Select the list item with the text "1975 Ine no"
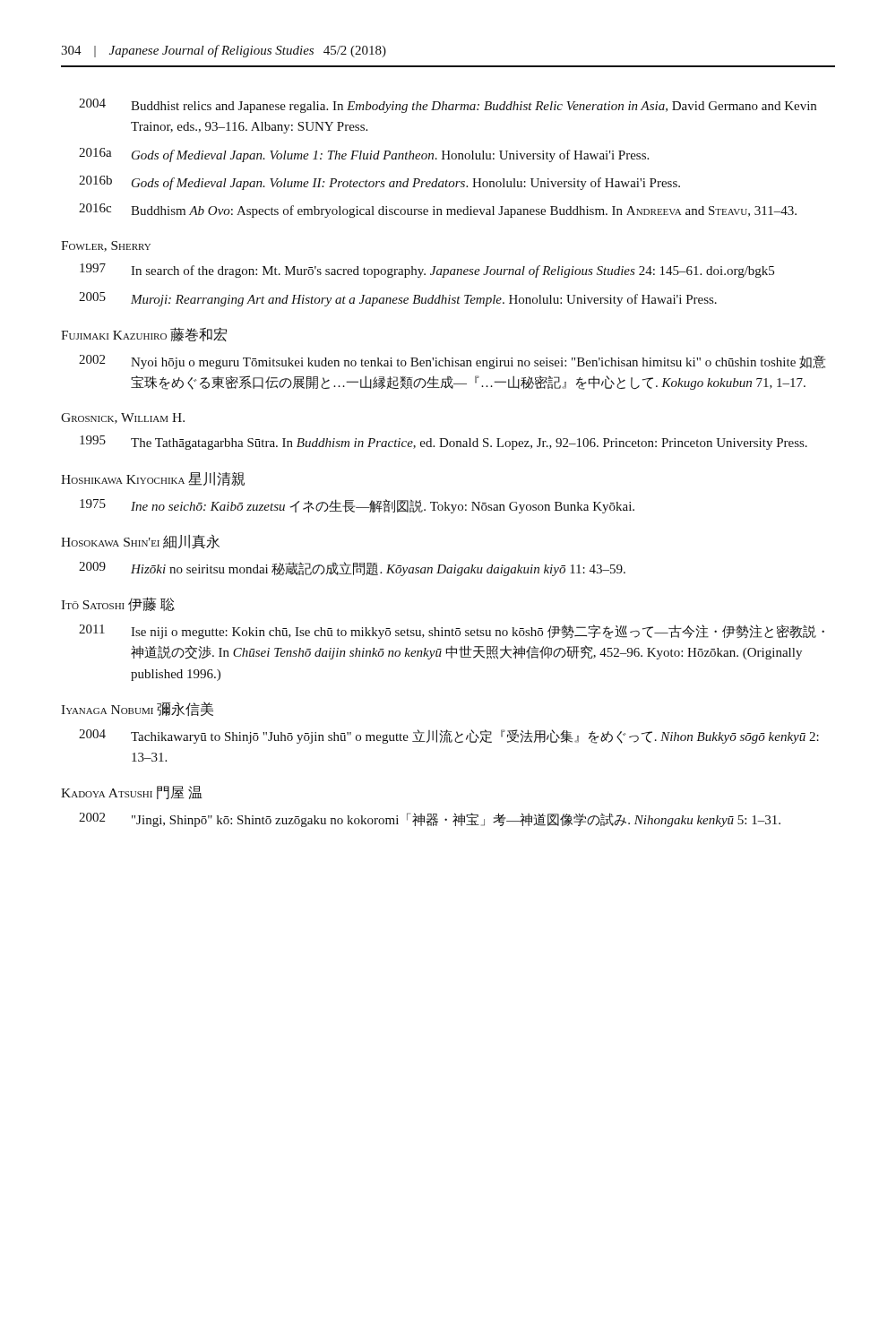 point(457,506)
